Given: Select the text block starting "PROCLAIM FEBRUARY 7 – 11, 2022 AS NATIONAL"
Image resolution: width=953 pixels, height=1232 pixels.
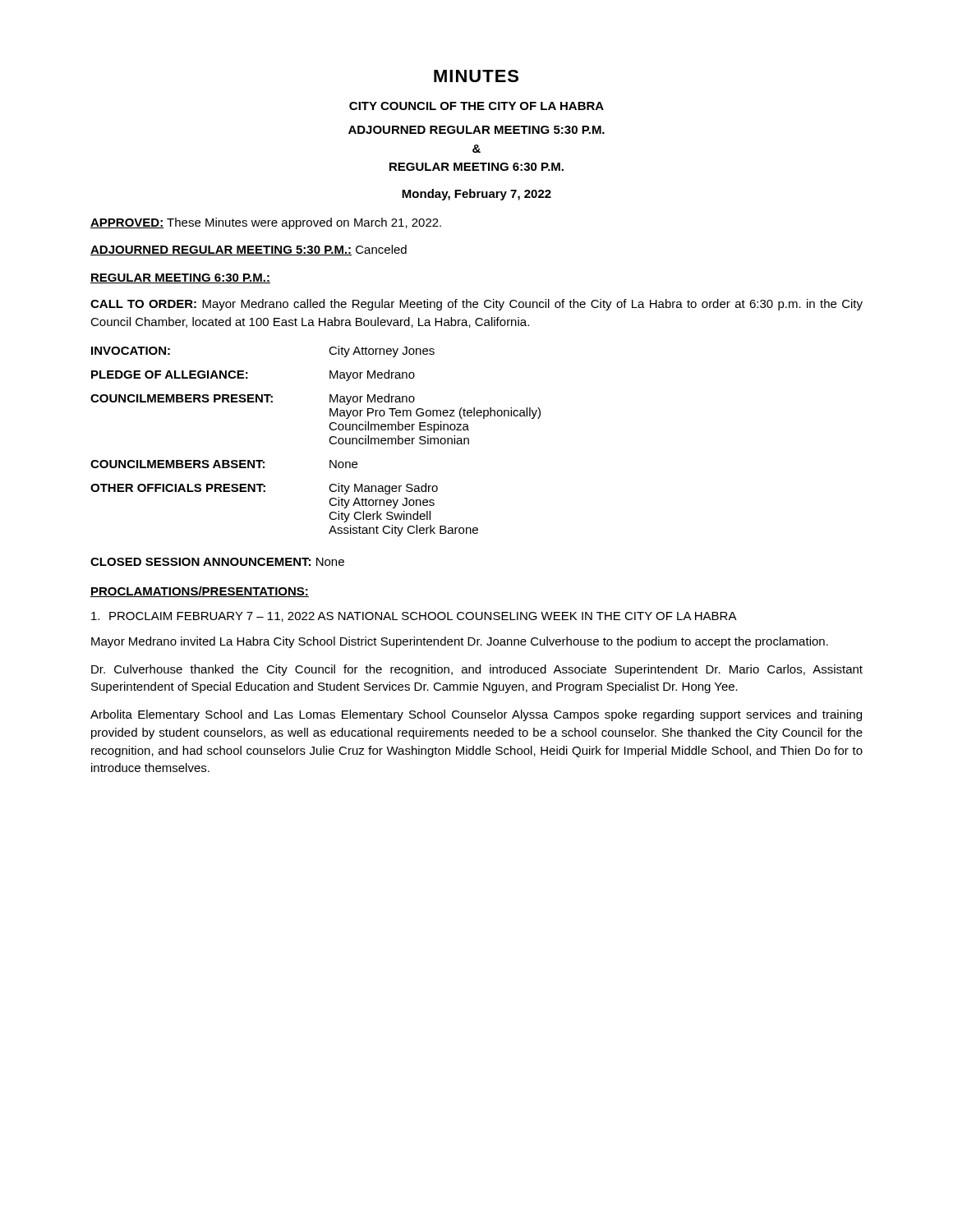Looking at the screenshot, I should tap(476, 615).
